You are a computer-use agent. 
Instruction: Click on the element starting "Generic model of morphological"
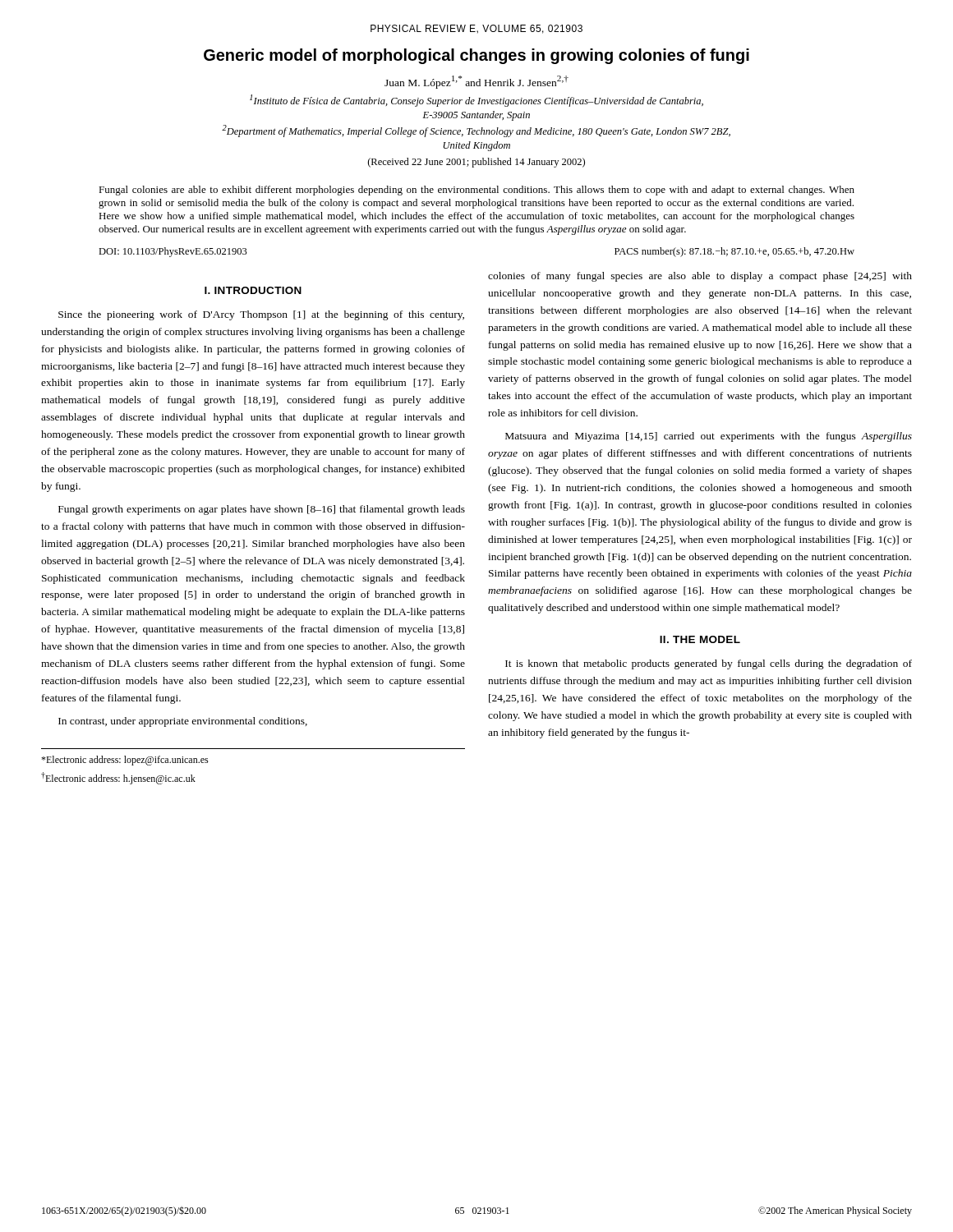(476, 107)
